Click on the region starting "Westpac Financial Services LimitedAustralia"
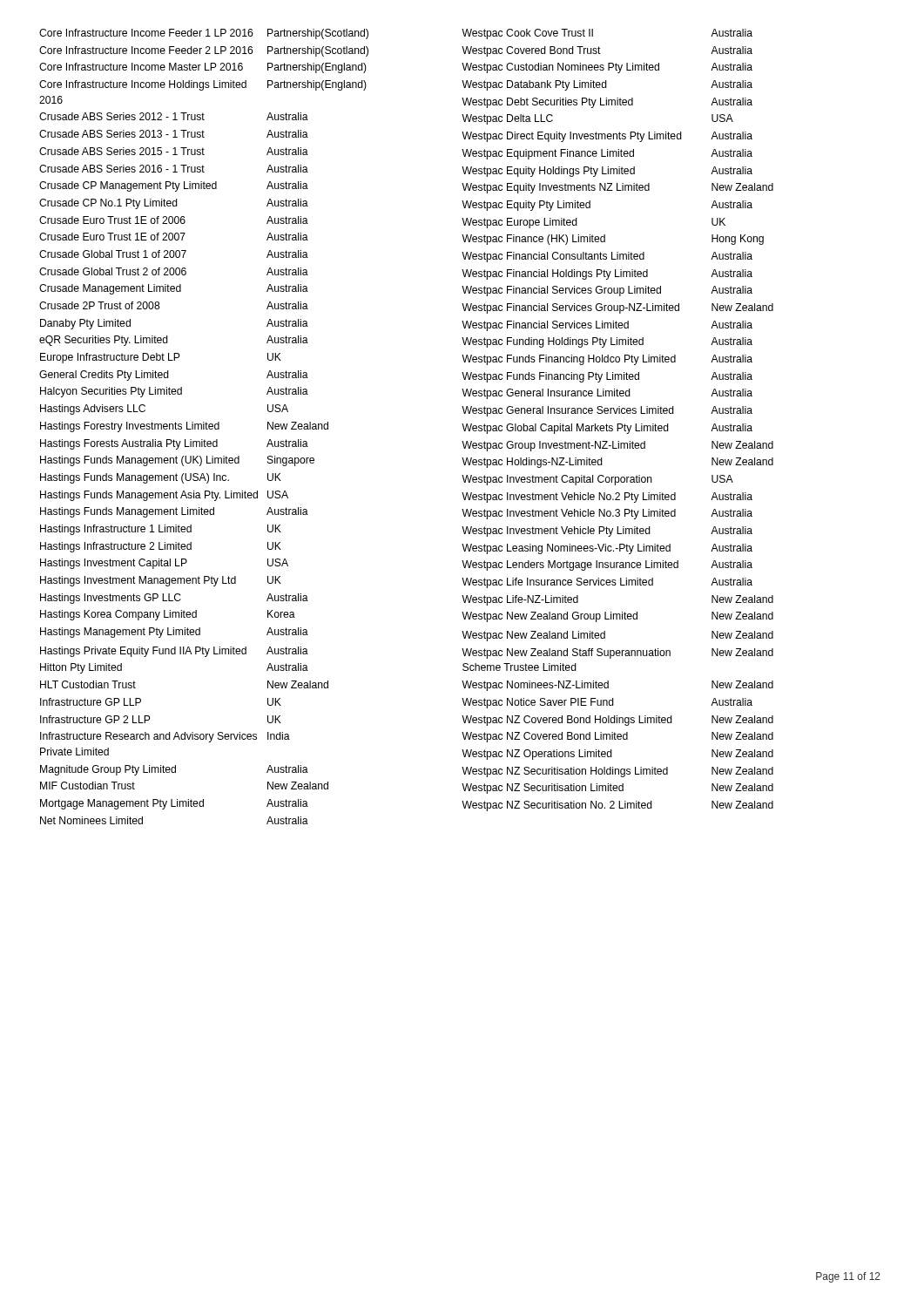924x1307 pixels. (634, 325)
